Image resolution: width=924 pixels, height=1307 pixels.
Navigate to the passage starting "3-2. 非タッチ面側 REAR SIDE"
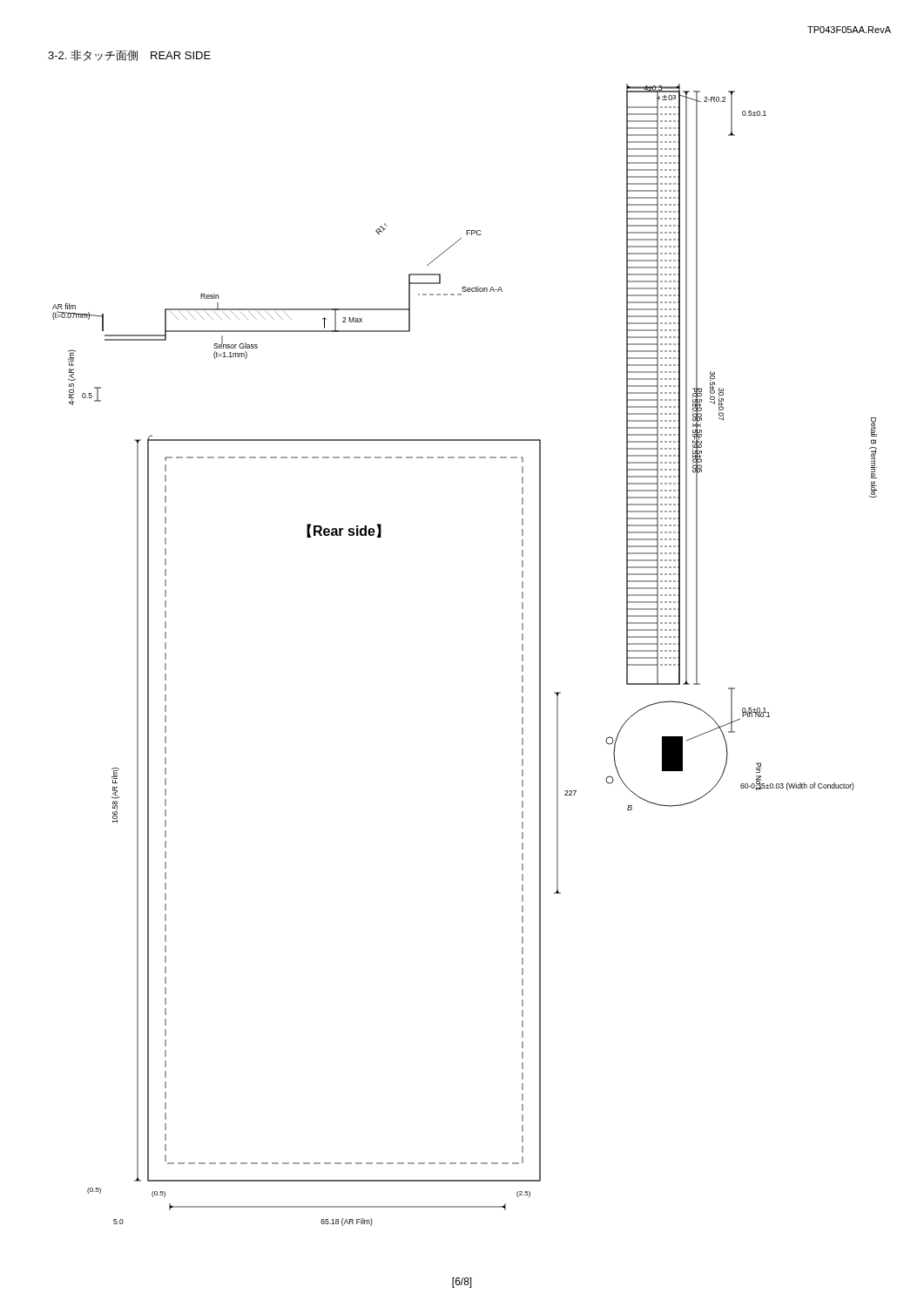[129, 55]
